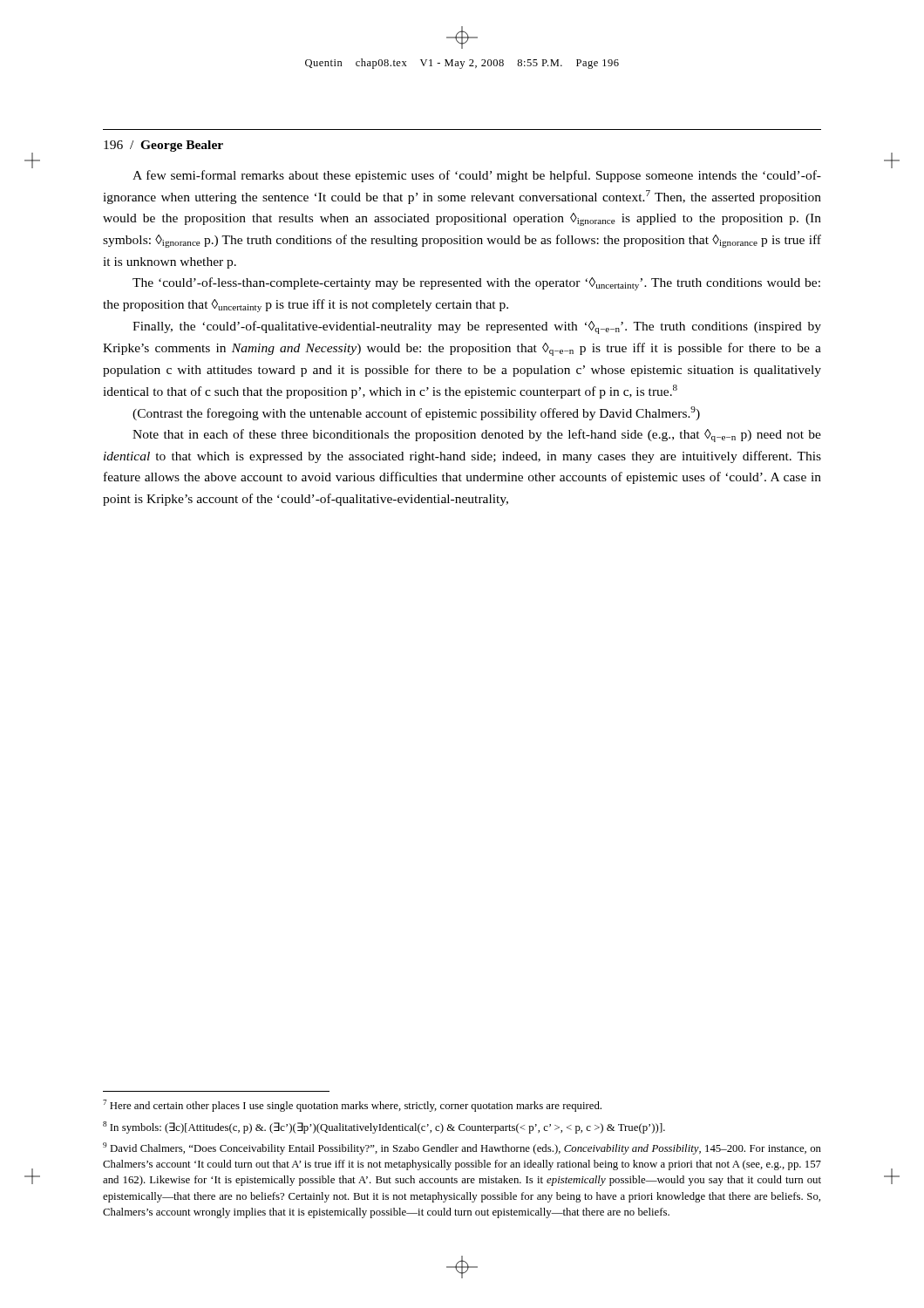Find the block on this page that starts "Note that in"
924x1308 pixels.
(462, 467)
